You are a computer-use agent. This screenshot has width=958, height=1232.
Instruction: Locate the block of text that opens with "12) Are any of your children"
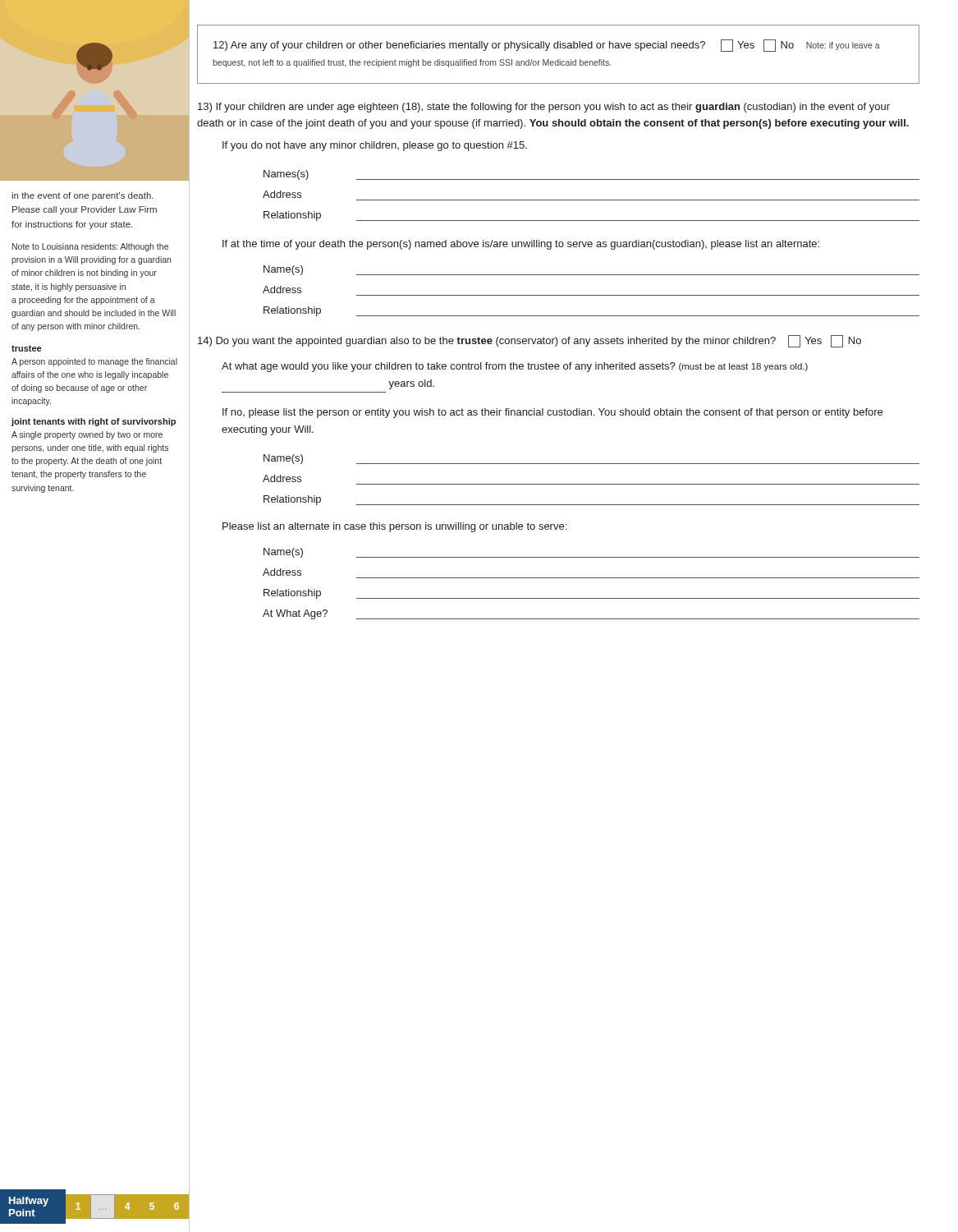pyautogui.click(x=546, y=53)
